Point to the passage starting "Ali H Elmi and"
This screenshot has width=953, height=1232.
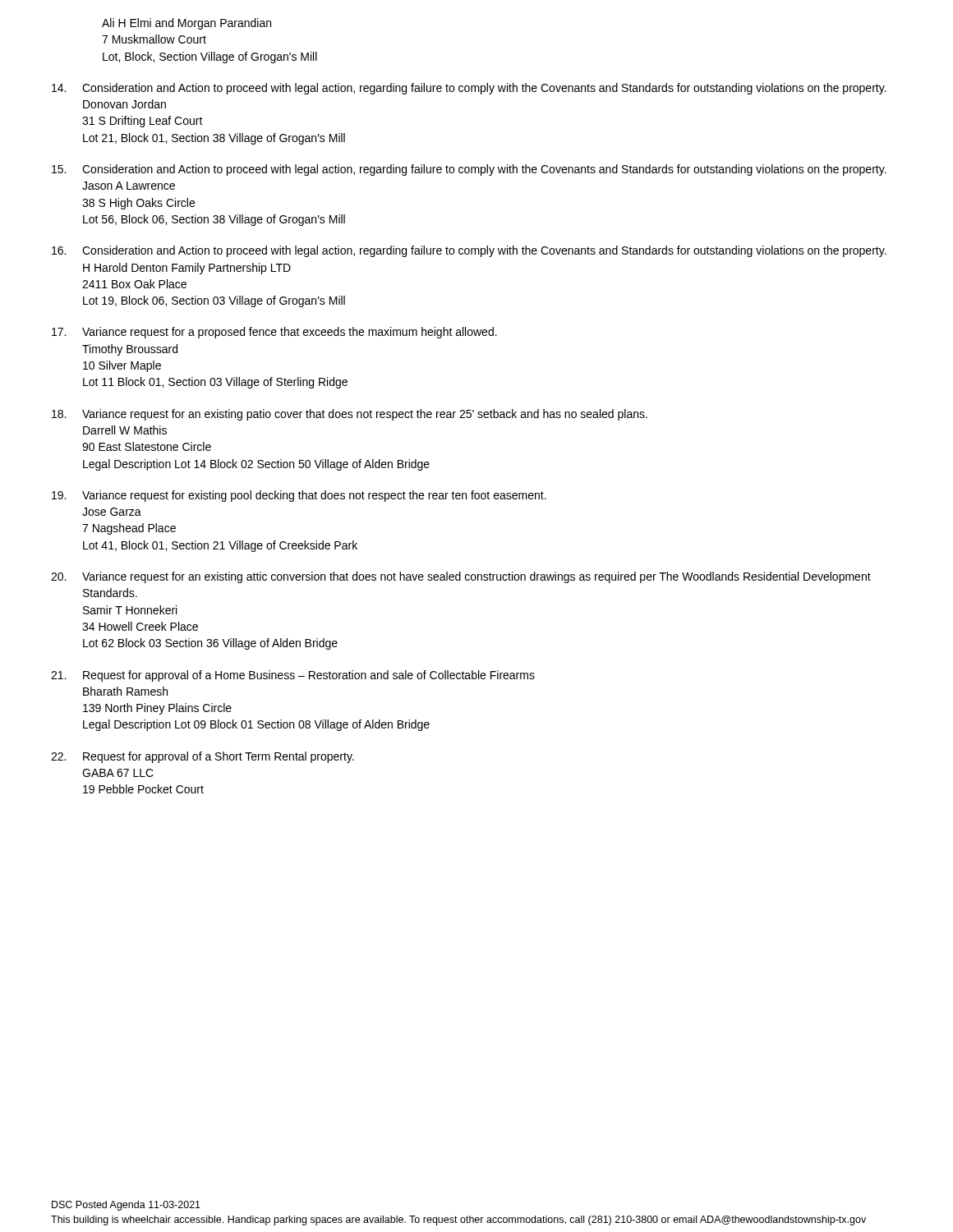point(210,40)
